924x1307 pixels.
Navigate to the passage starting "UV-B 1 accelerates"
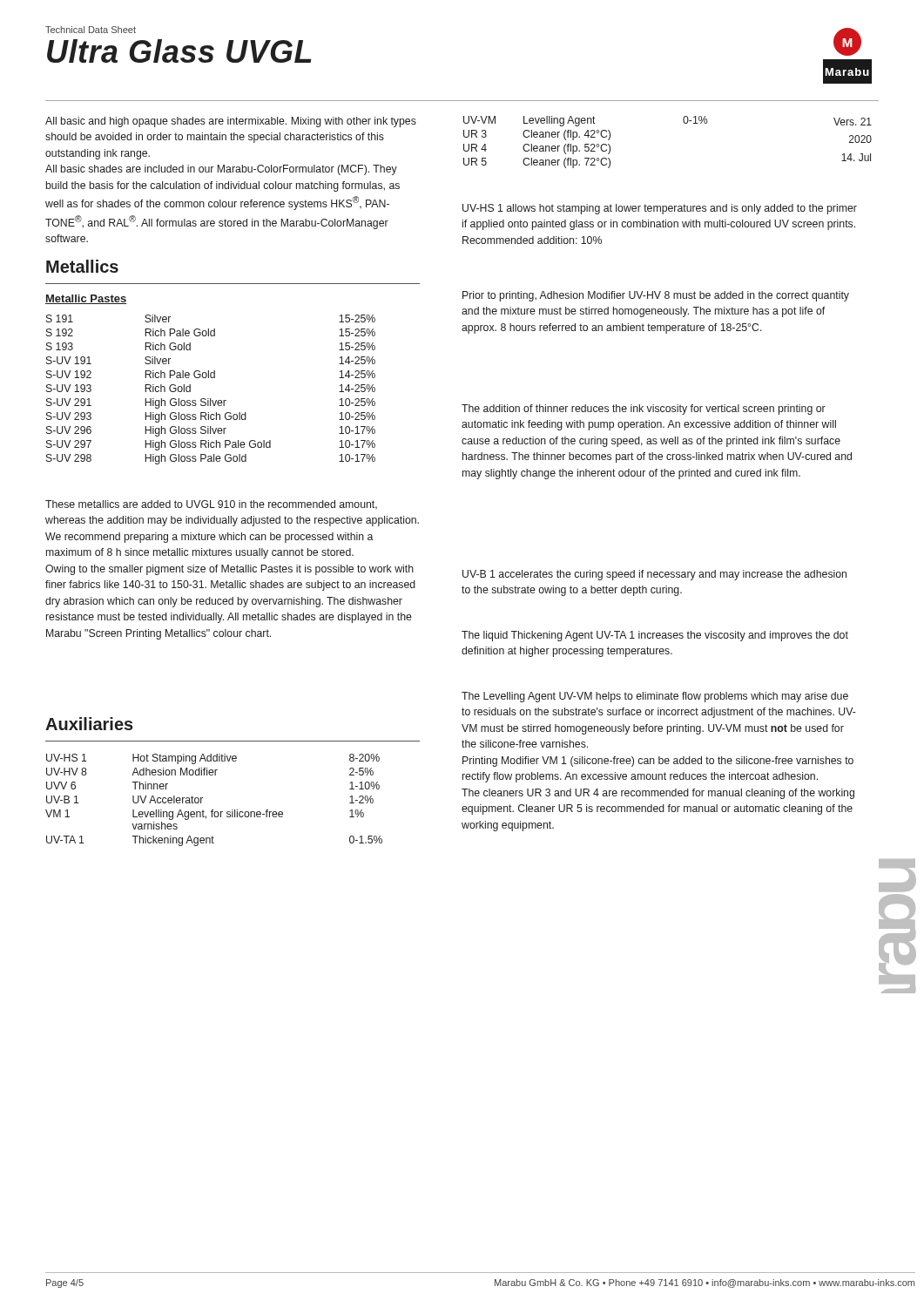654,582
